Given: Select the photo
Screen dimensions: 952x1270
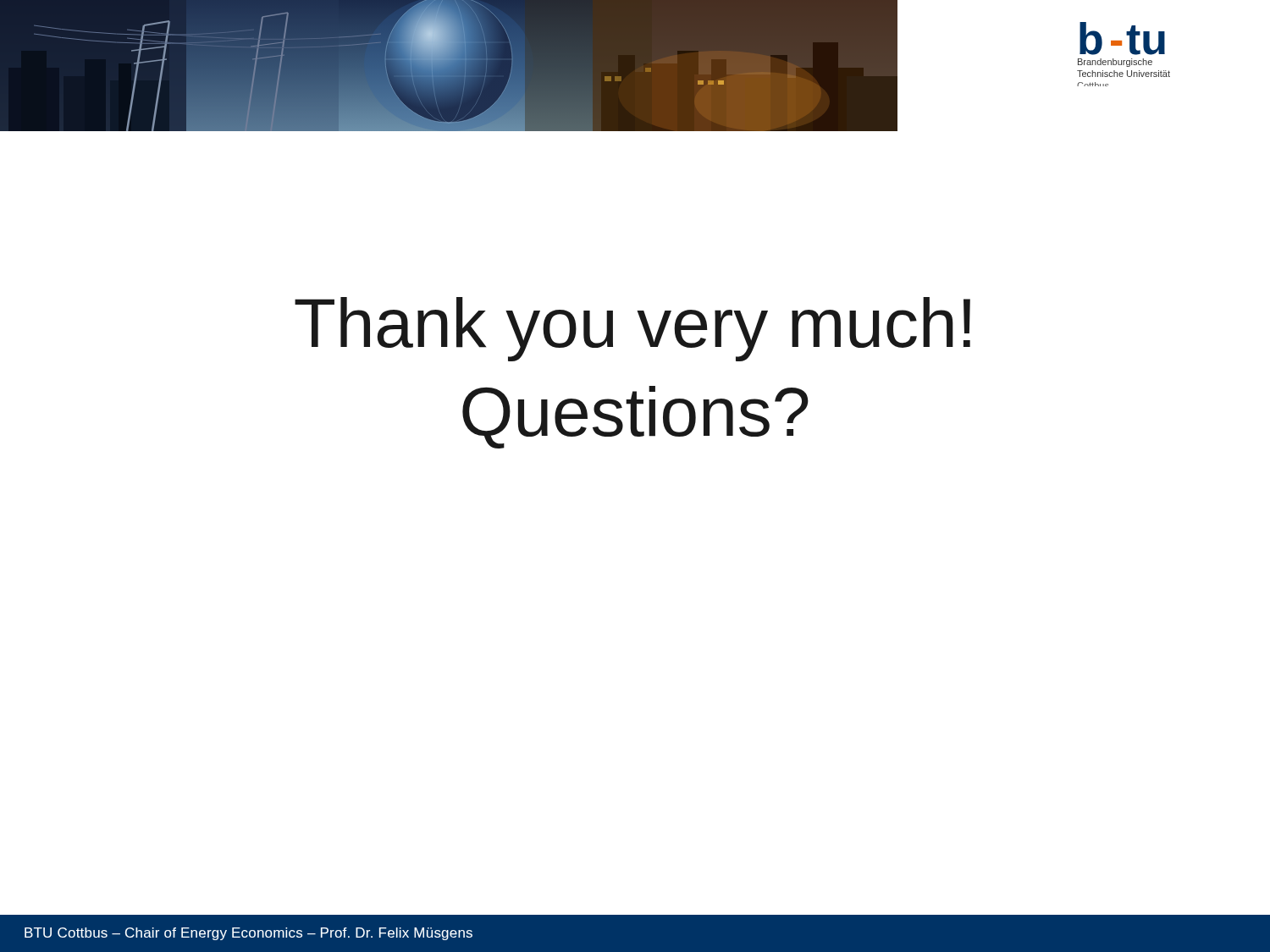Looking at the screenshot, I should (x=449, y=66).
